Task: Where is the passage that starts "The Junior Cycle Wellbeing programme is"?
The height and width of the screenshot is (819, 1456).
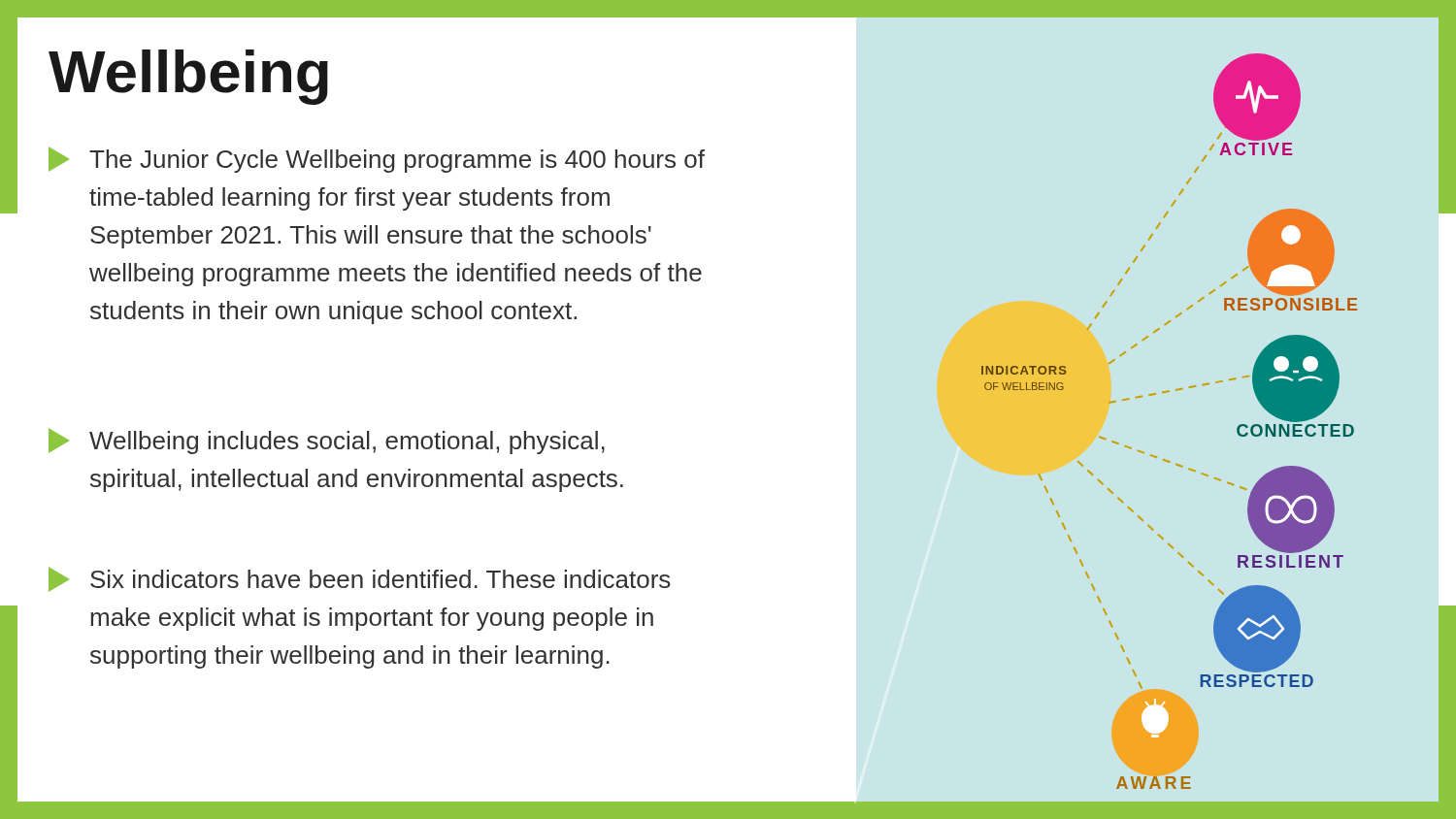Action: coord(377,235)
